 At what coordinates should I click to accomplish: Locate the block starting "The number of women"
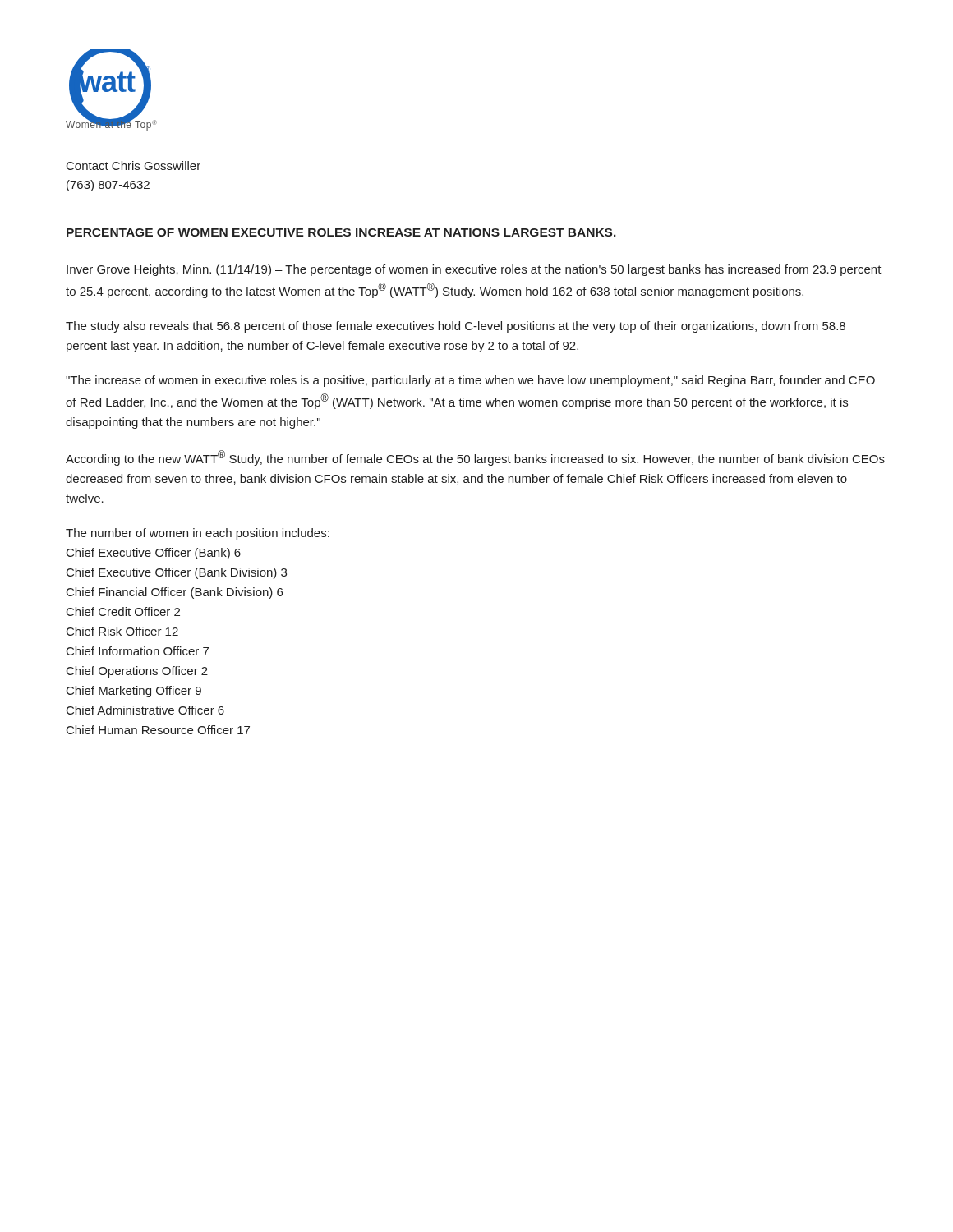(198, 532)
